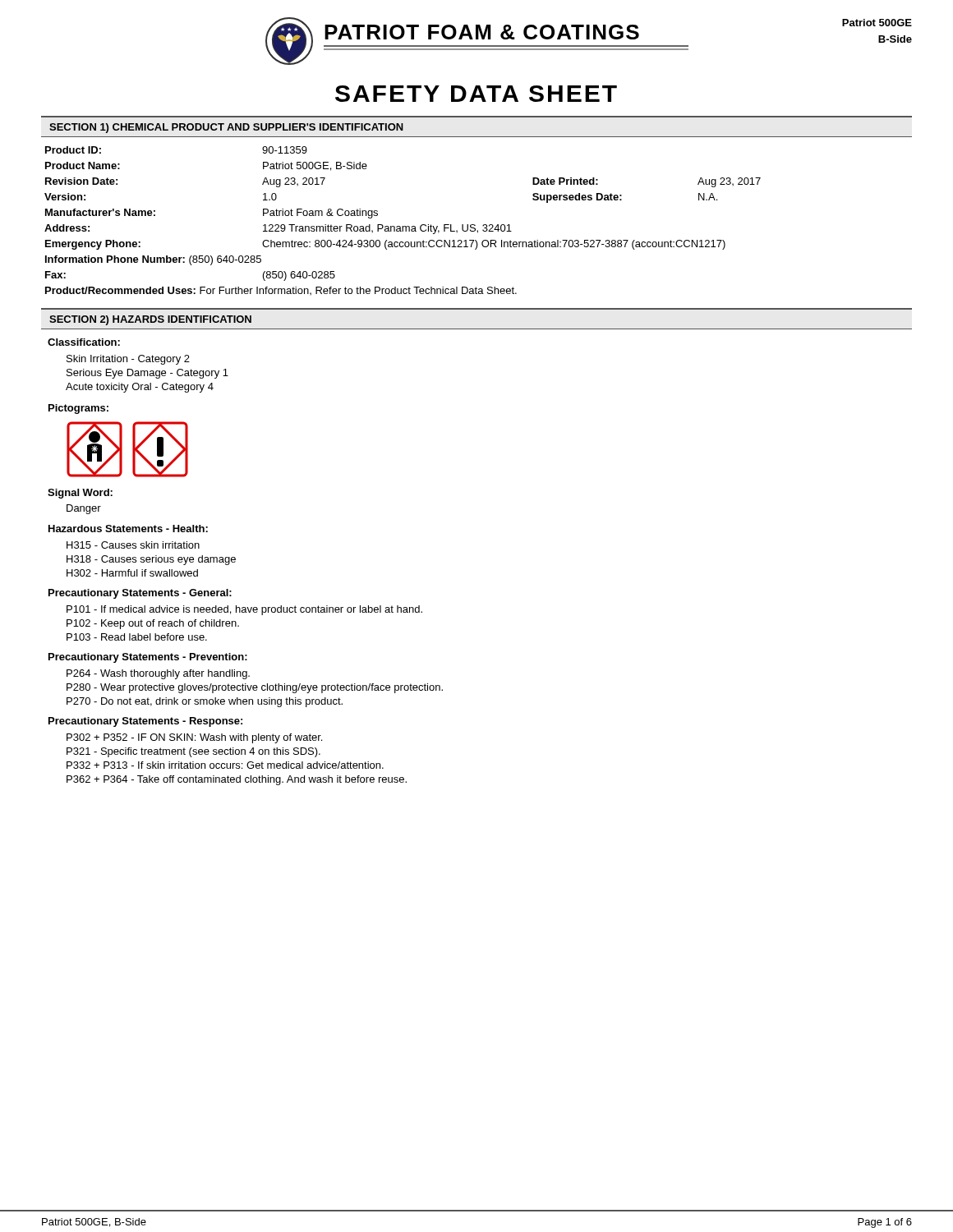The width and height of the screenshot is (953, 1232).
Task: Point to "Hazardous Statements - Health:"
Action: pos(128,529)
